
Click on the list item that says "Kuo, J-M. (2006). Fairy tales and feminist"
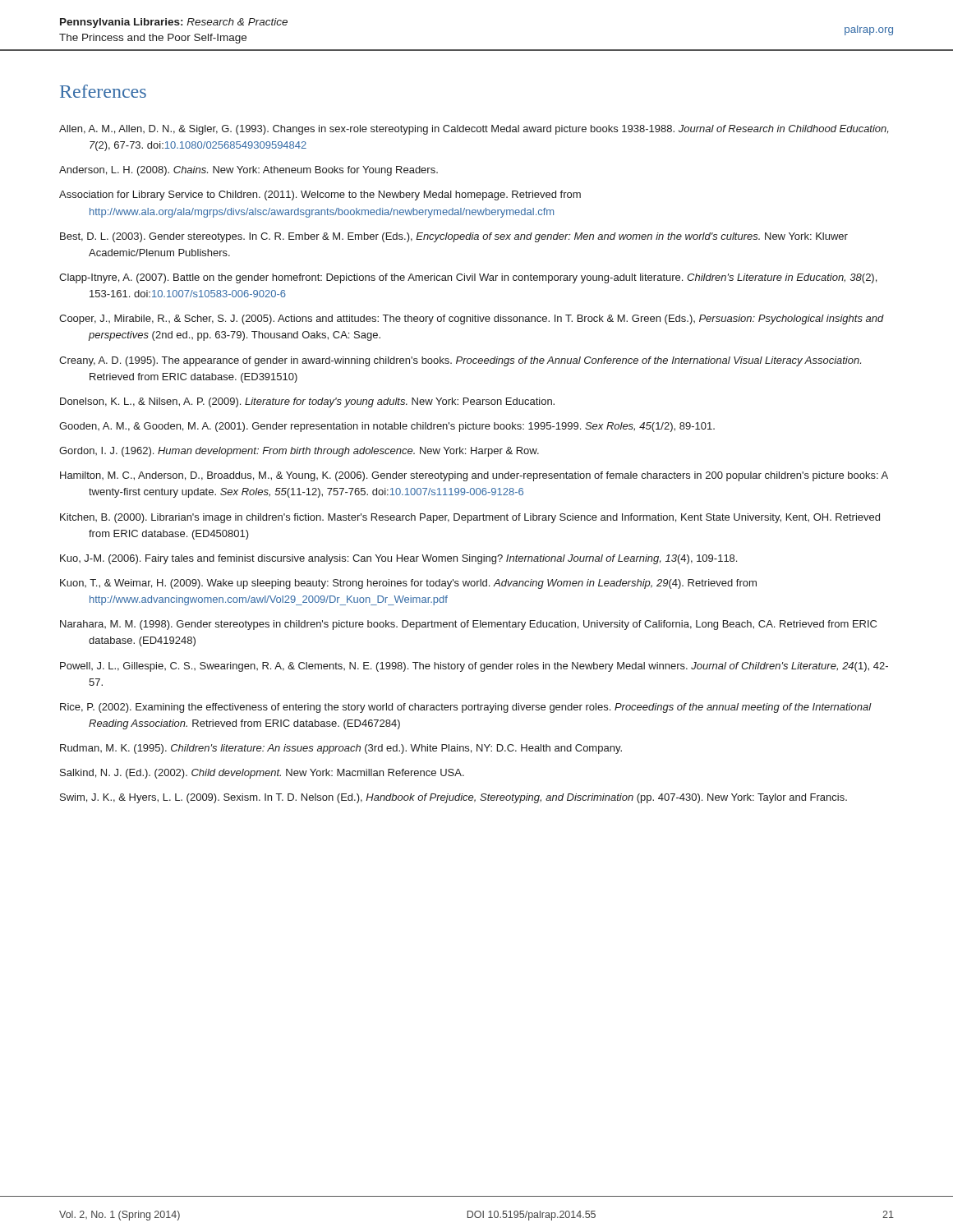click(399, 558)
